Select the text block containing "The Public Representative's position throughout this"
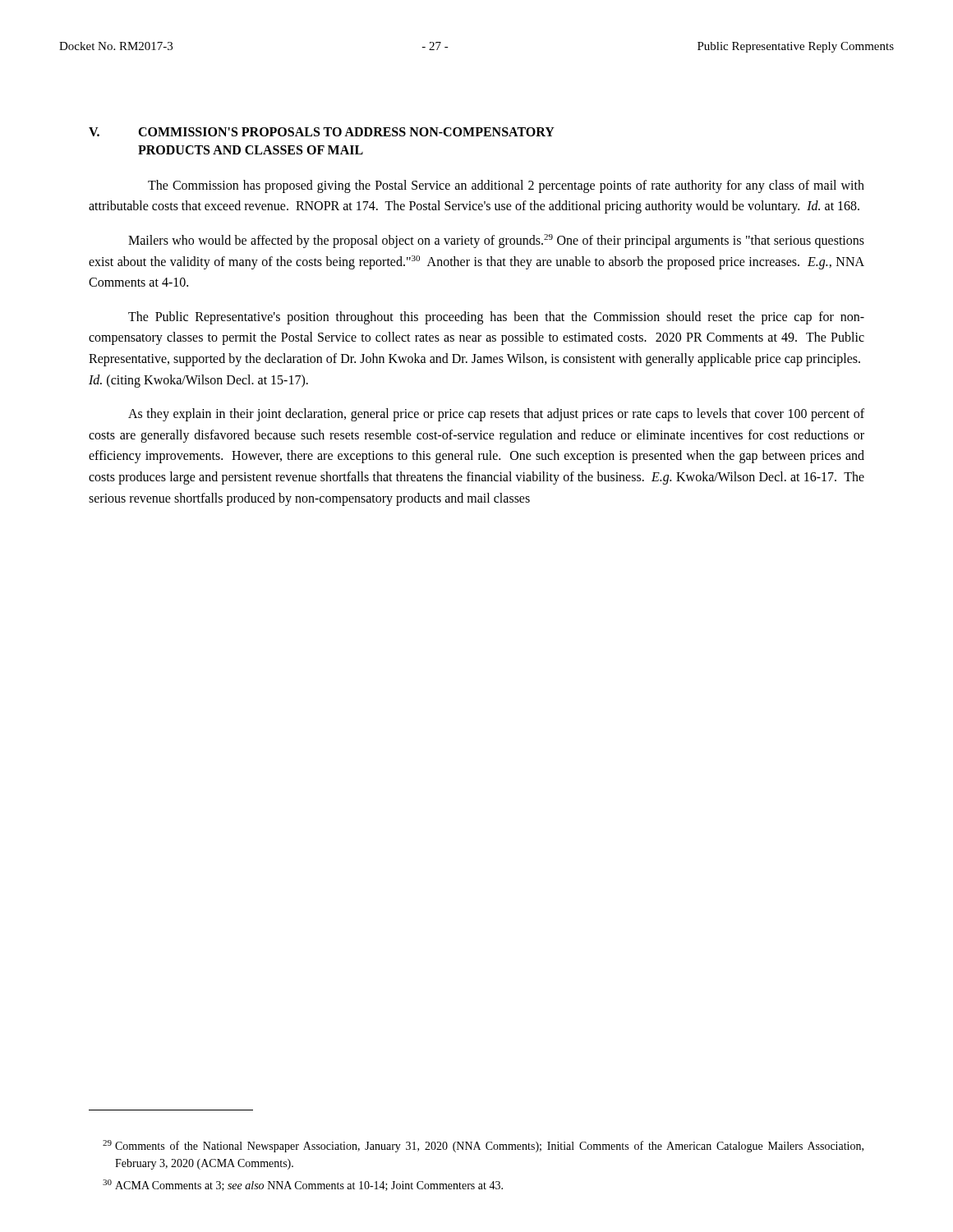Image resolution: width=953 pixels, height=1232 pixels. click(x=476, y=348)
